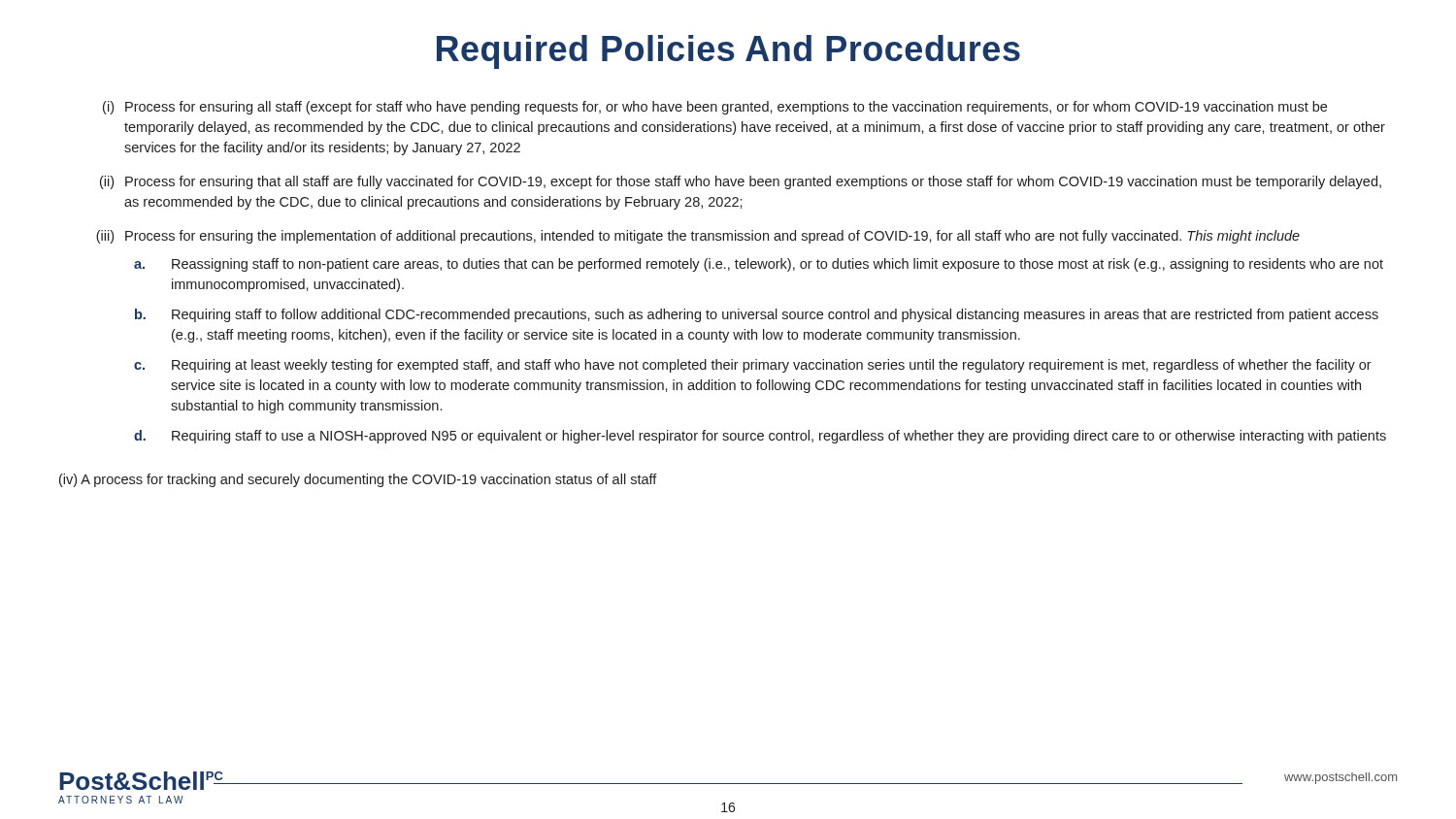Find the list item that says "(iv) A process for tracking and securely"
Screen dimensions: 819x1456
point(357,480)
